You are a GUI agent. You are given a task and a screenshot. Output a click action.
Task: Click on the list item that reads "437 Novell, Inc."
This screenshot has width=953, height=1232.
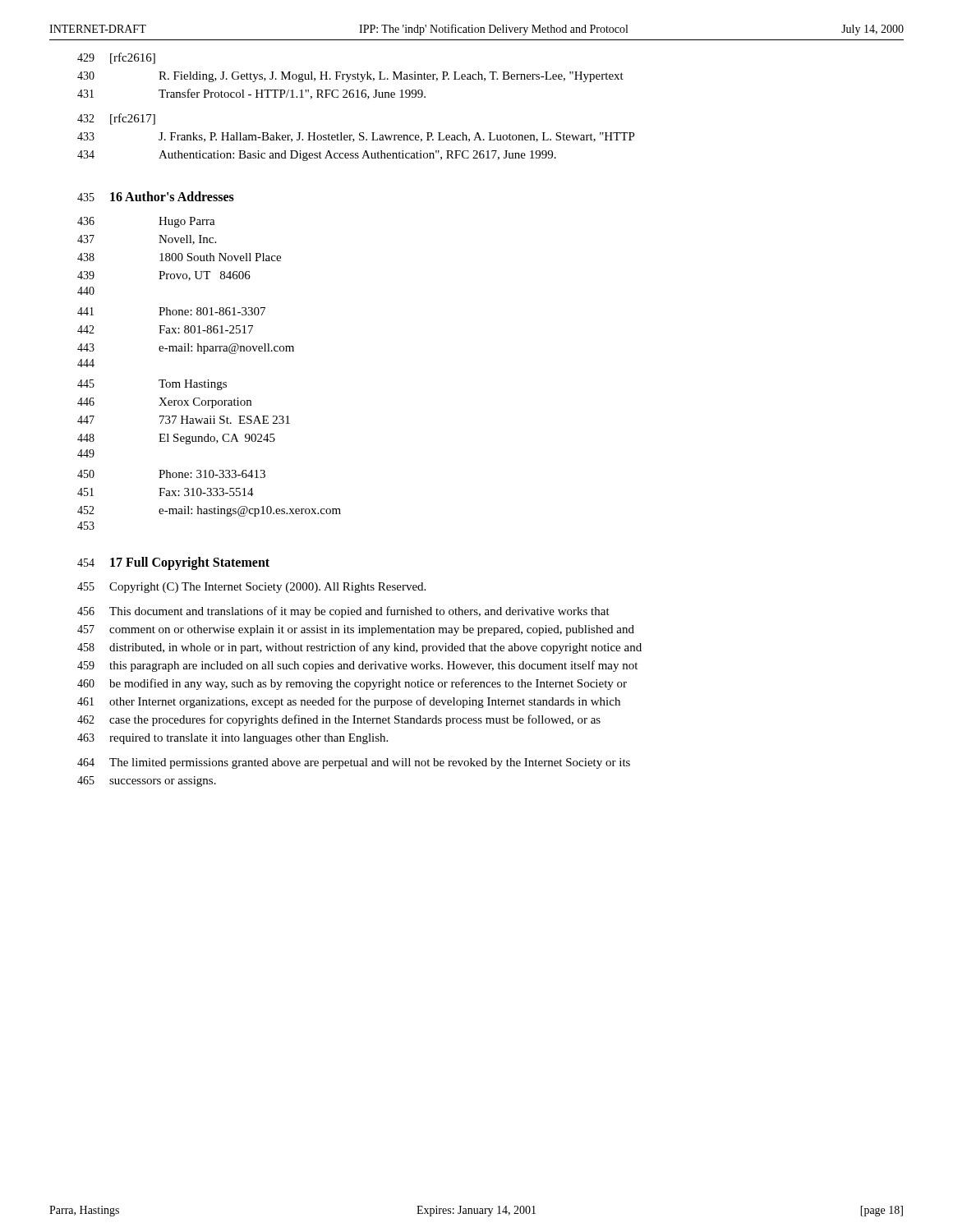click(82, 239)
